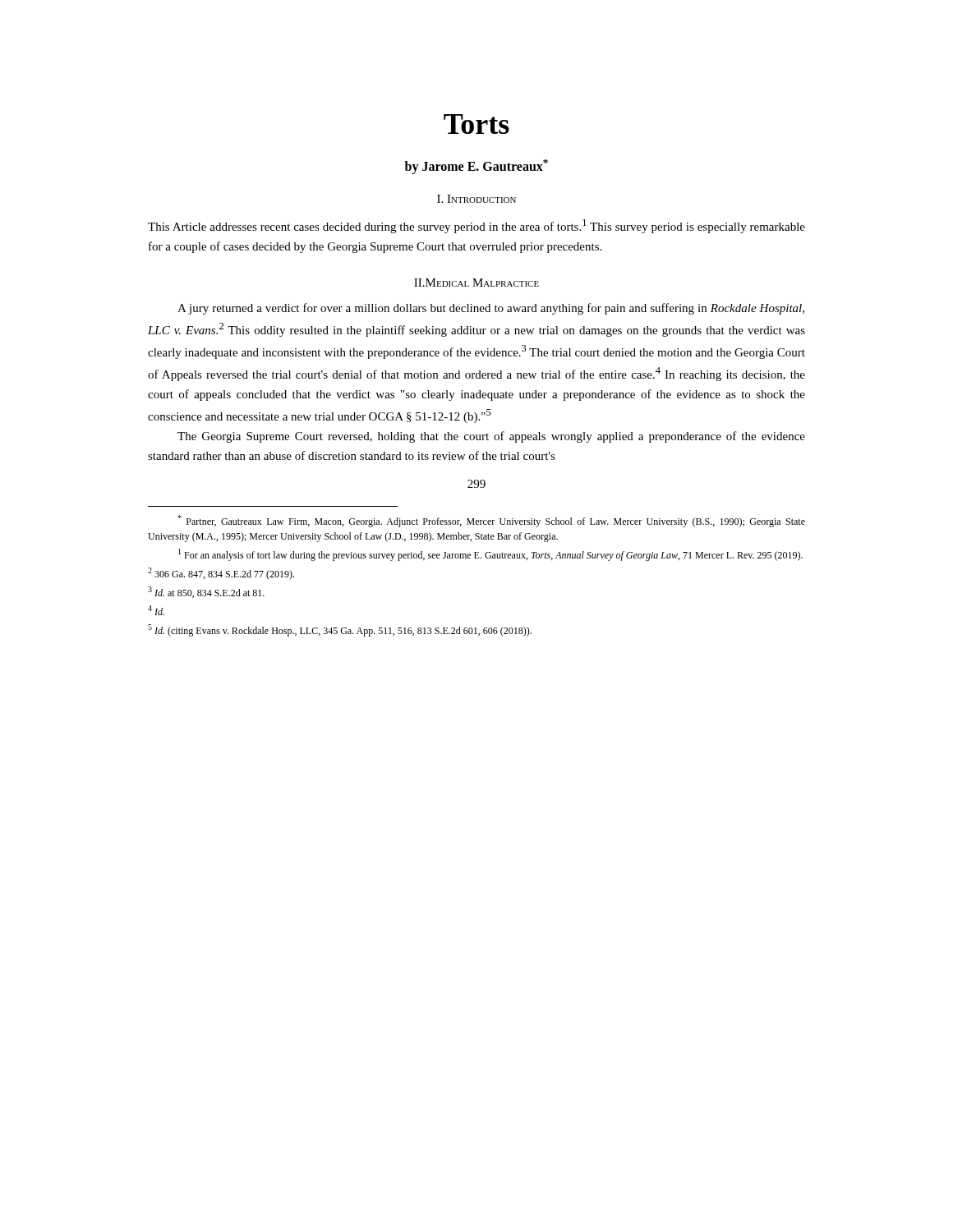
Task: Find the footnote that says "5 Id. (citing Evans v. Rockdale"
Action: coord(340,630)
